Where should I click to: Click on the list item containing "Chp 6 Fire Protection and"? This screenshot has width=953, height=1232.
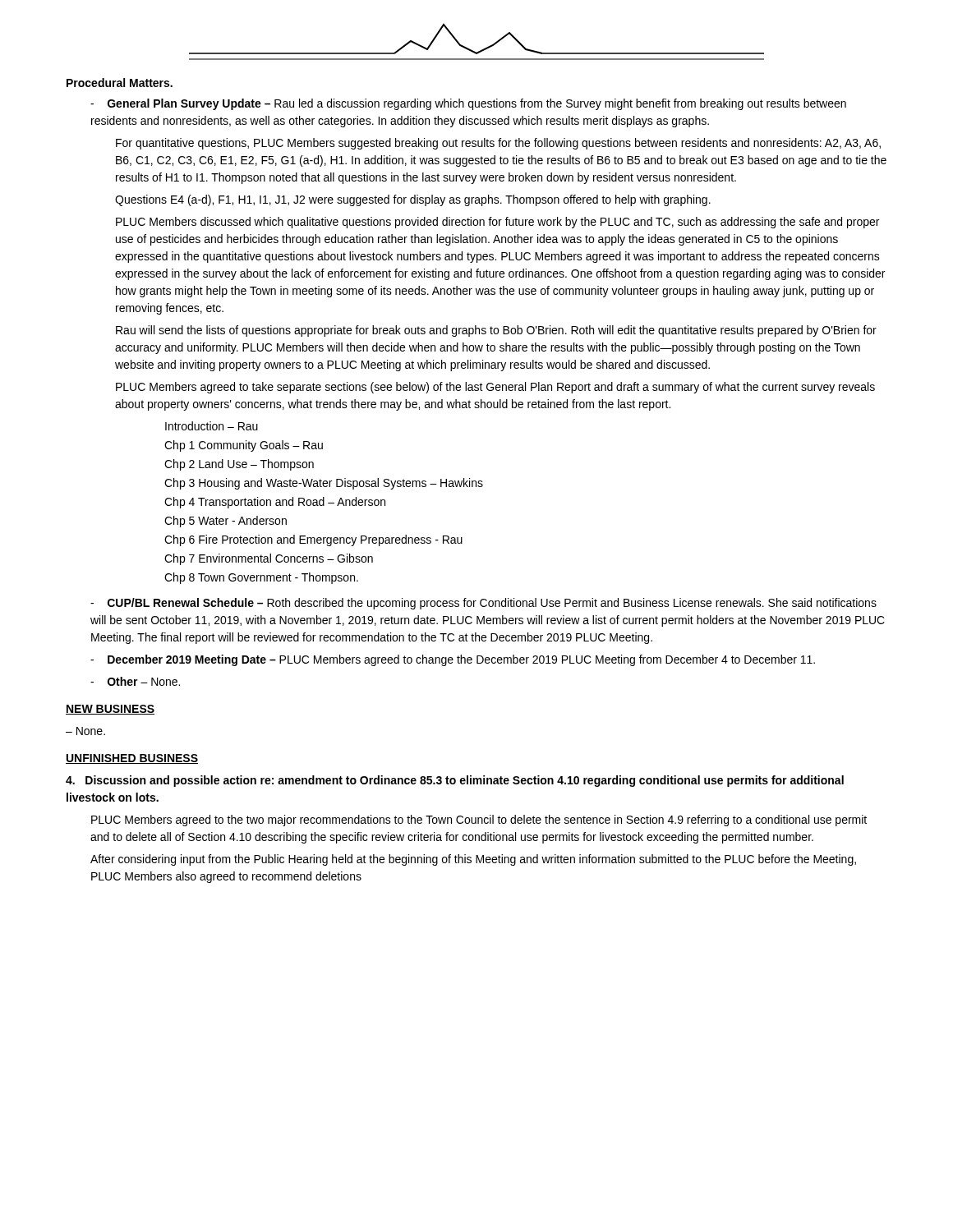[314, 540]
